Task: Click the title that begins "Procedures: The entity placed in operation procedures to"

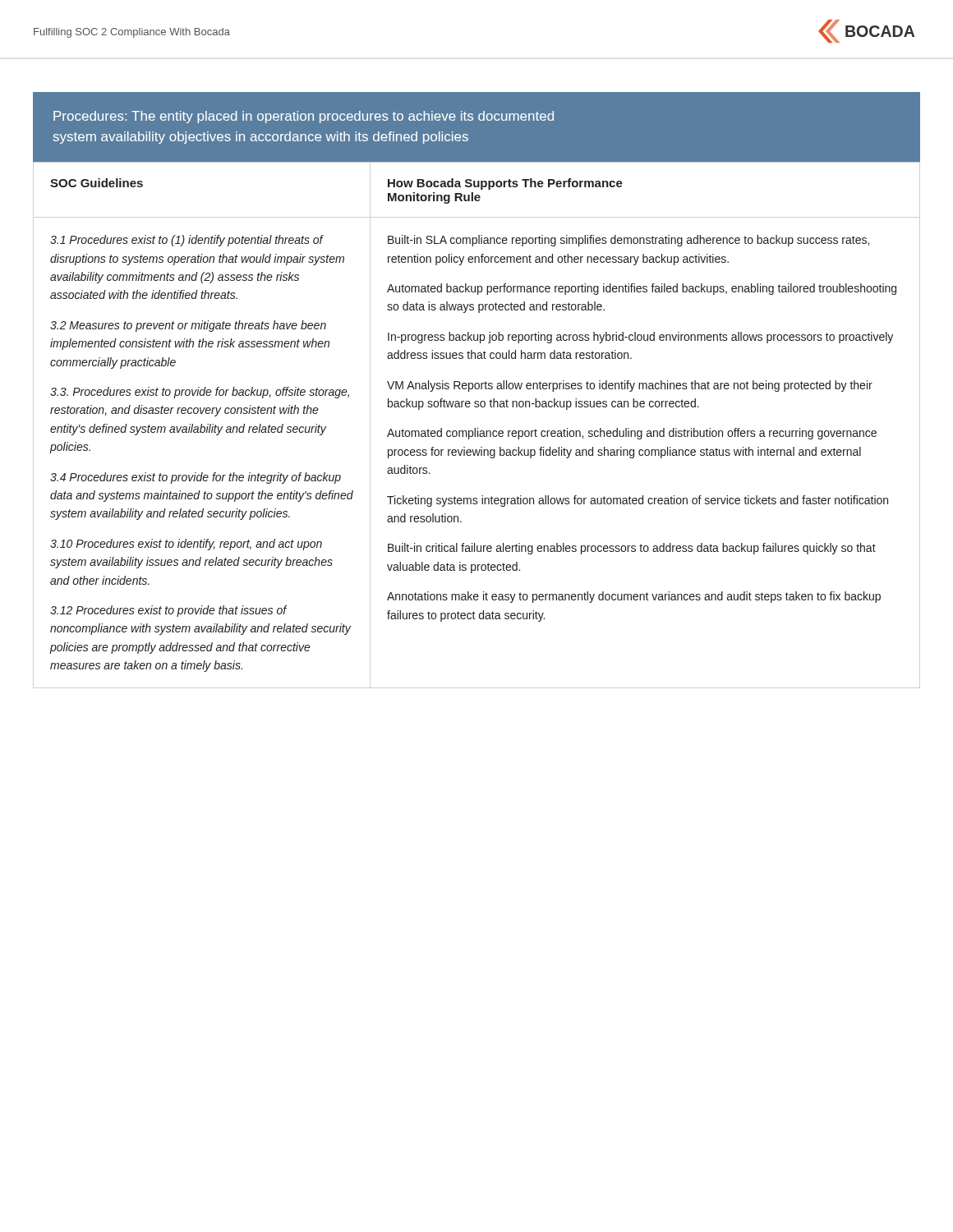Action: click(304, 126)
